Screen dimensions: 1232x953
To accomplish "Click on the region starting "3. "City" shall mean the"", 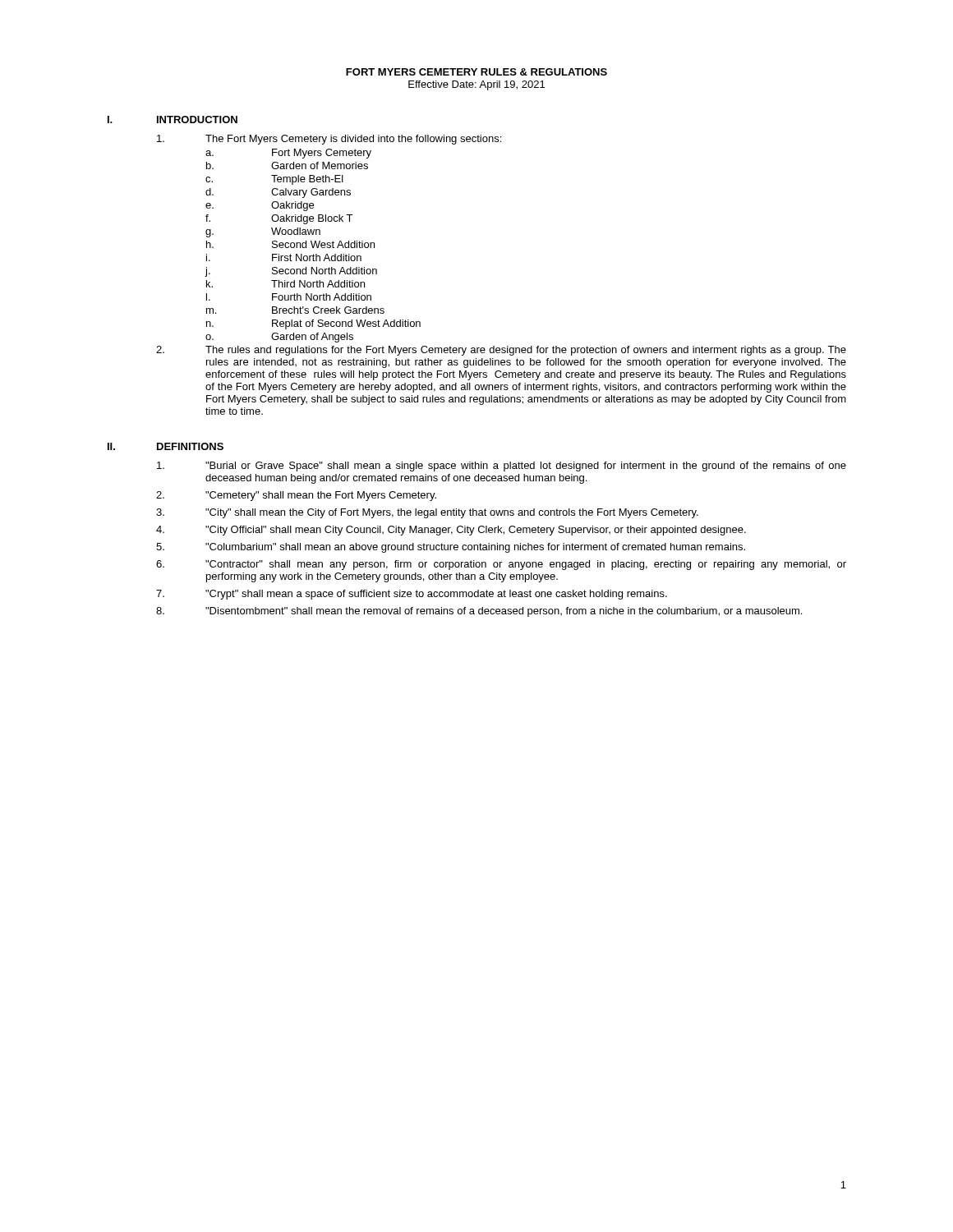I will pos(476,512).
